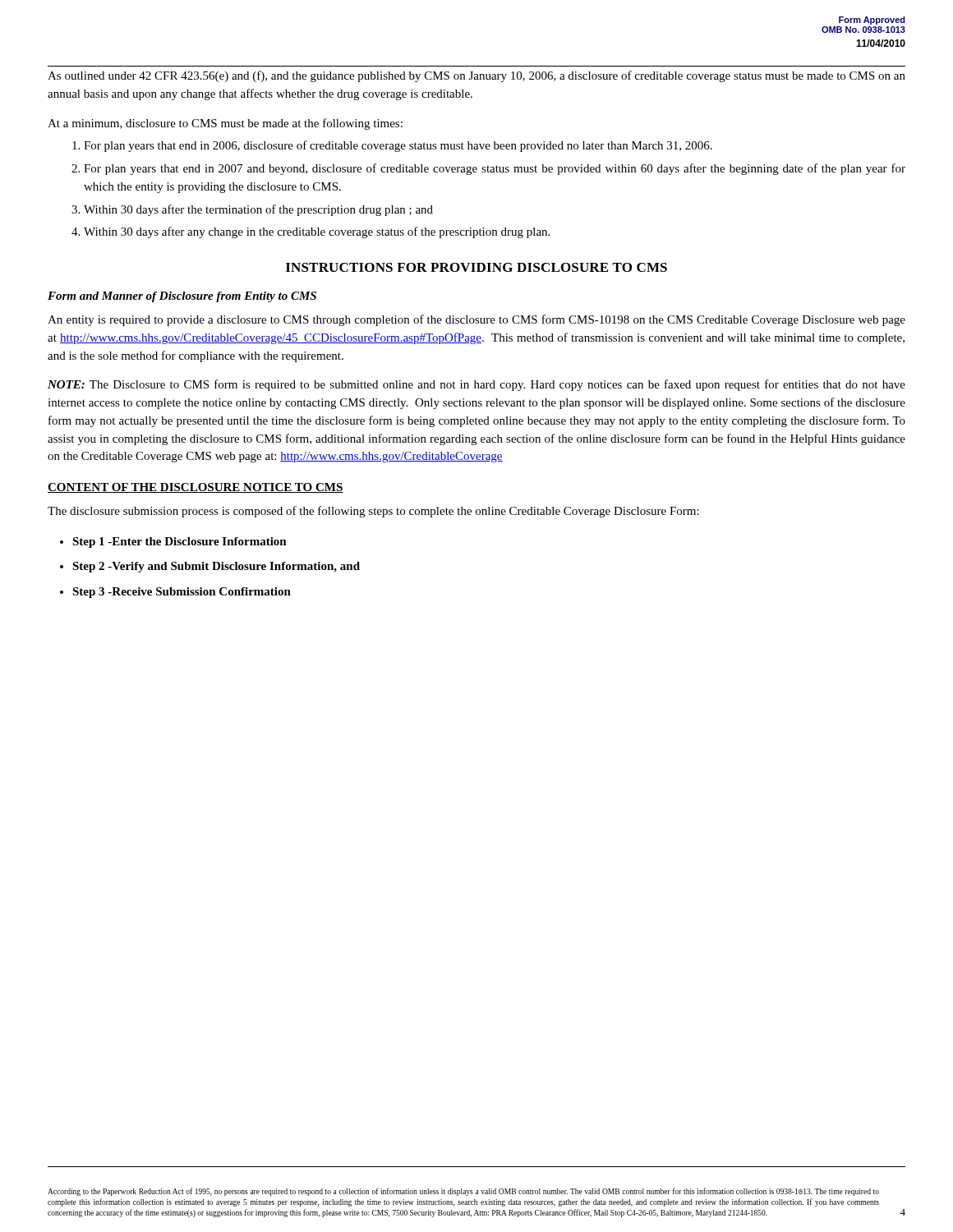Screen dimensions: 1232x953
Task: Select the text starting "An entity is required to provide a"
Action: click(476, 337)
